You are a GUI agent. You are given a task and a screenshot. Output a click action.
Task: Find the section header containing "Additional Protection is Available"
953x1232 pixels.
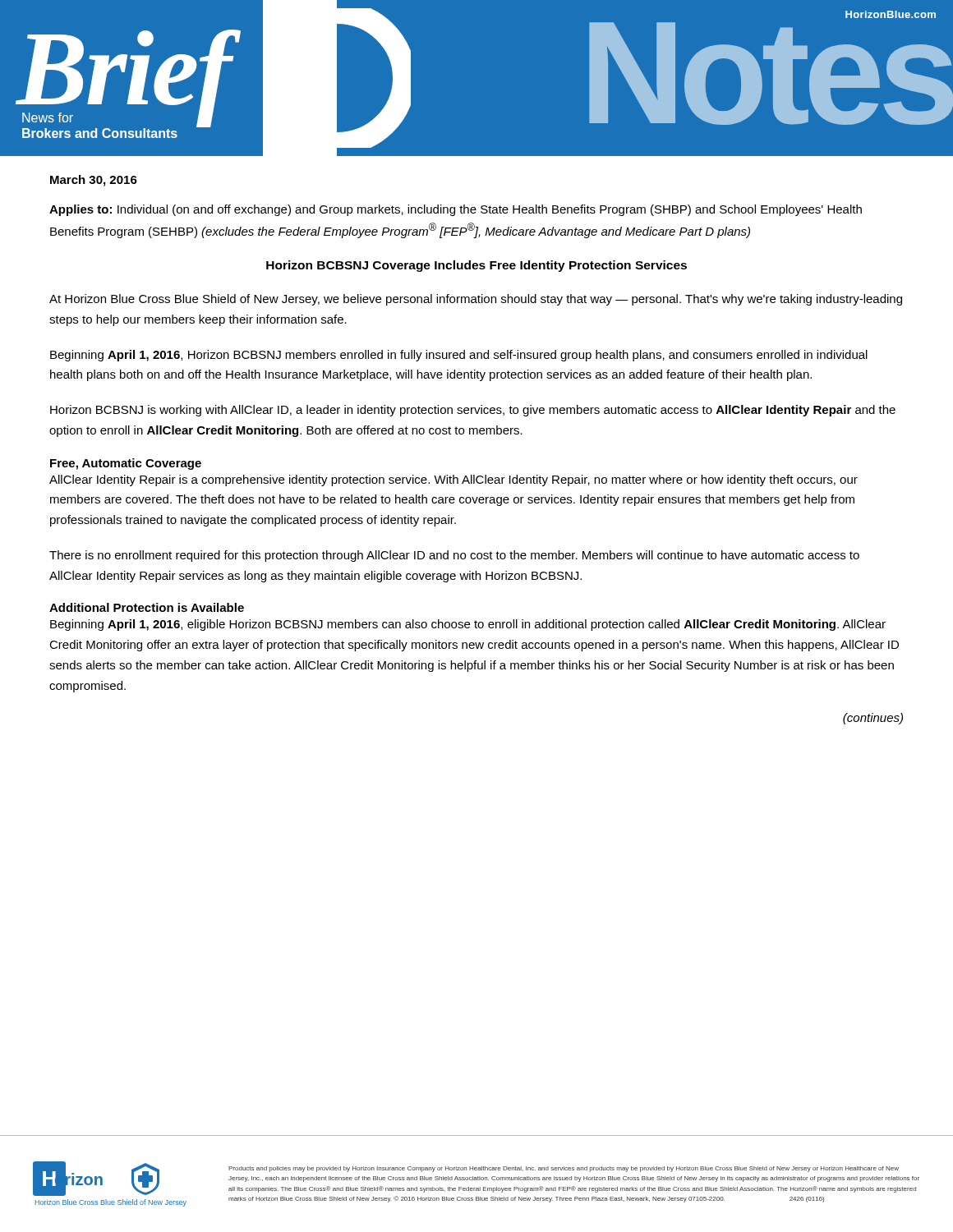147,608
